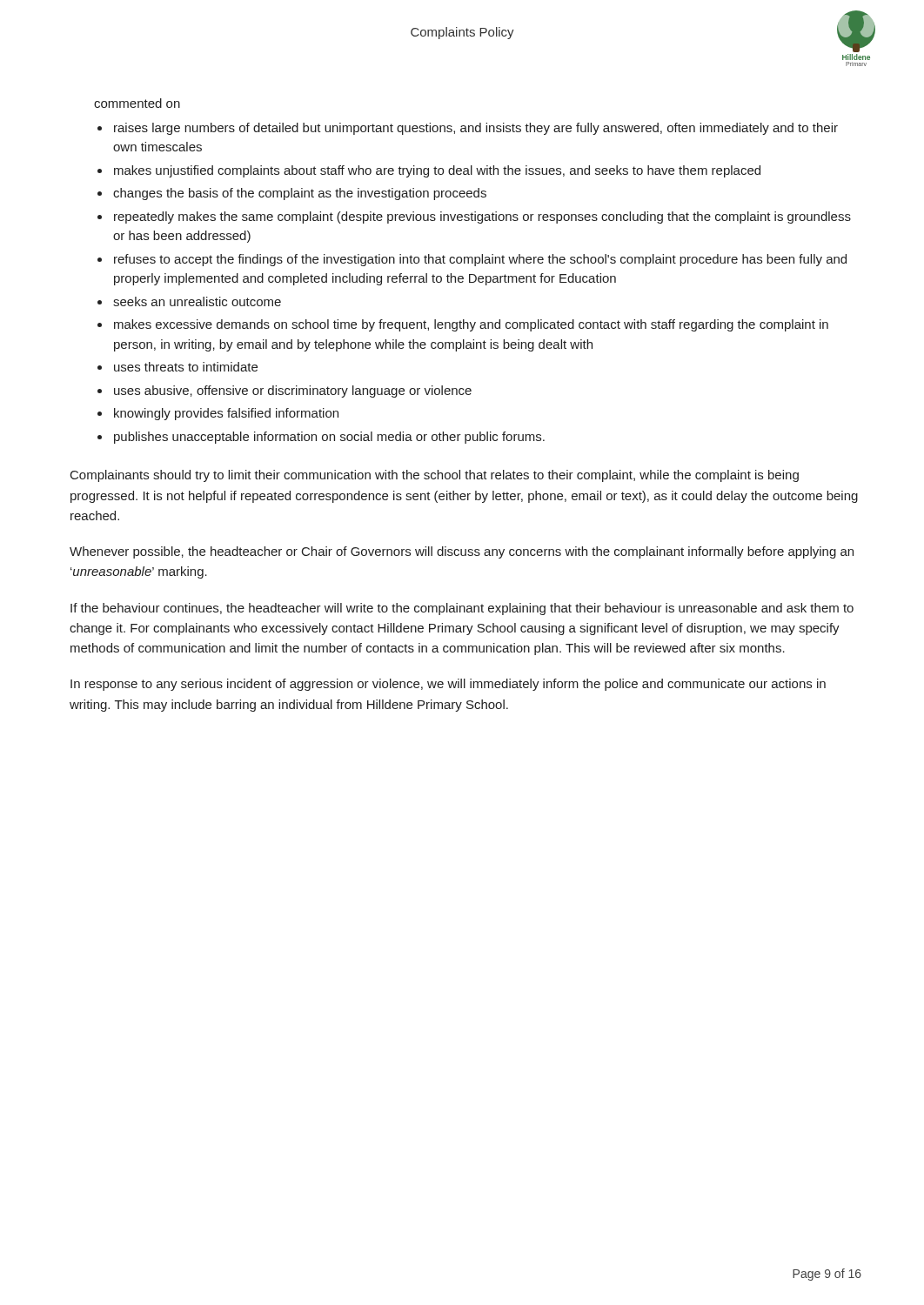
Task: Point to the region starting "changes the basis of the complaint as the"
Action: tap(300, 193)
